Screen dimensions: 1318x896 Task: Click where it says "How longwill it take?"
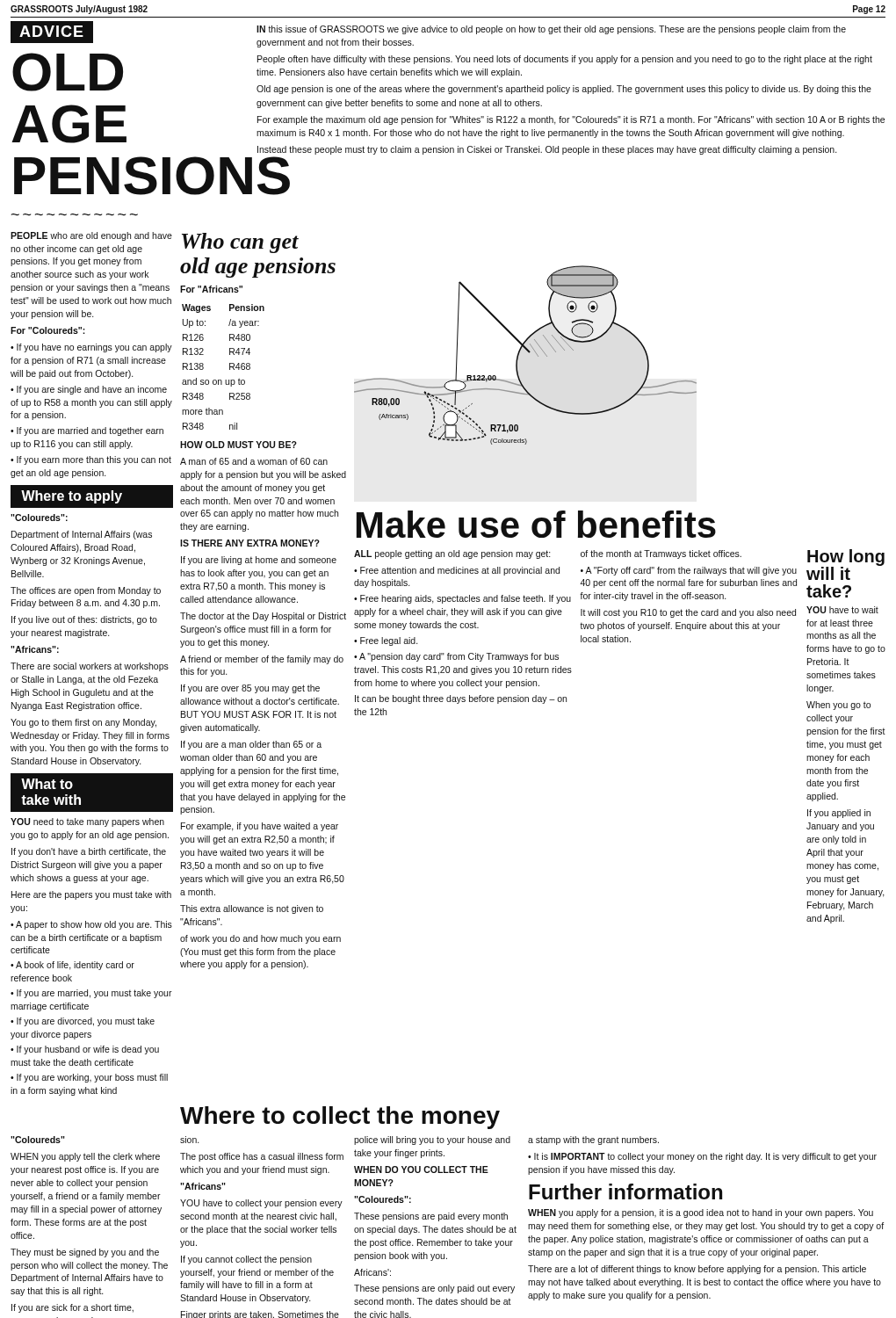(x=846, y=573)
